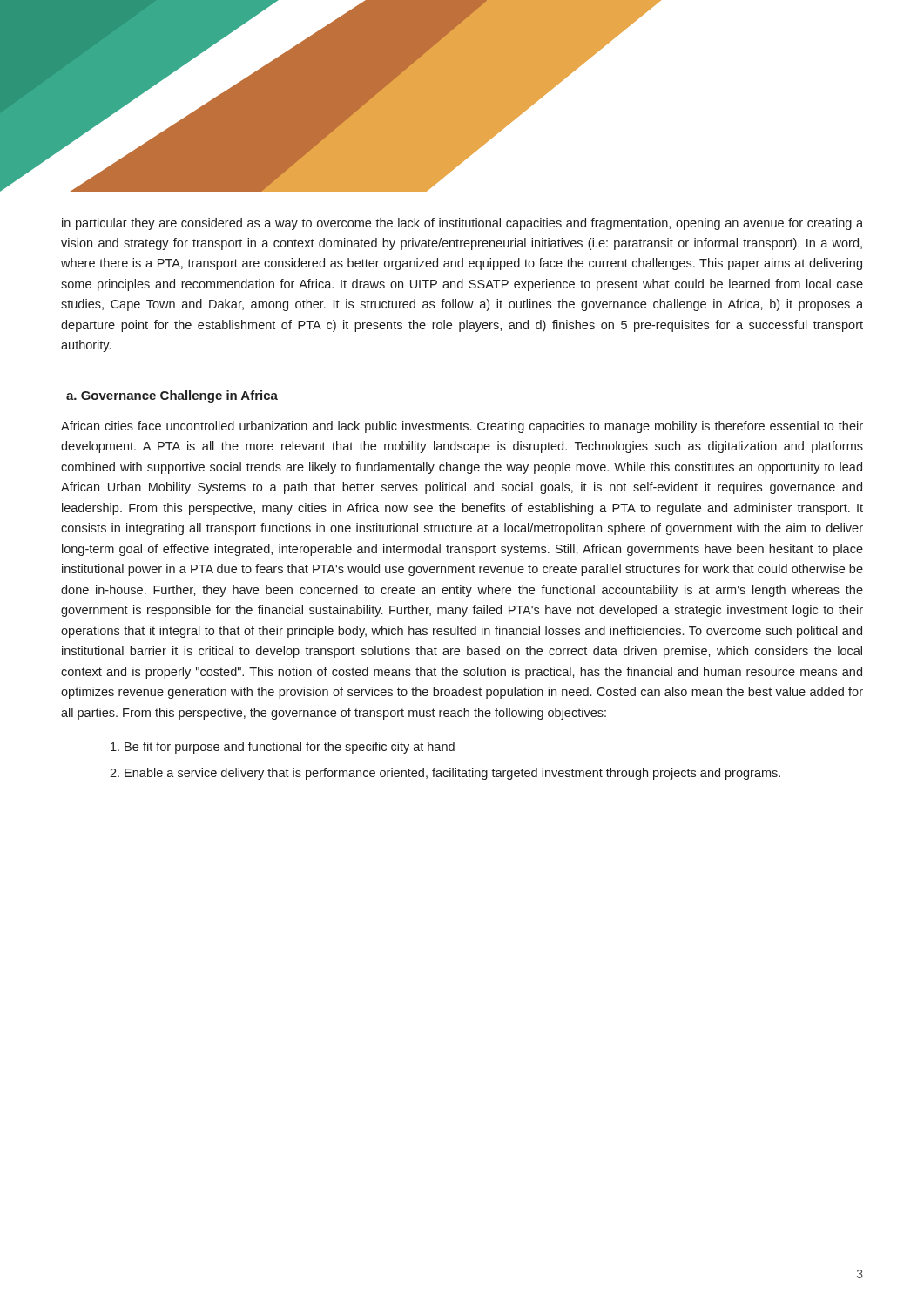Image resolution: width=924 pixels, height=1307 pixels.
Task: Find the text block containing "in particular they are considered as a way"
Action: coord(462,285)
